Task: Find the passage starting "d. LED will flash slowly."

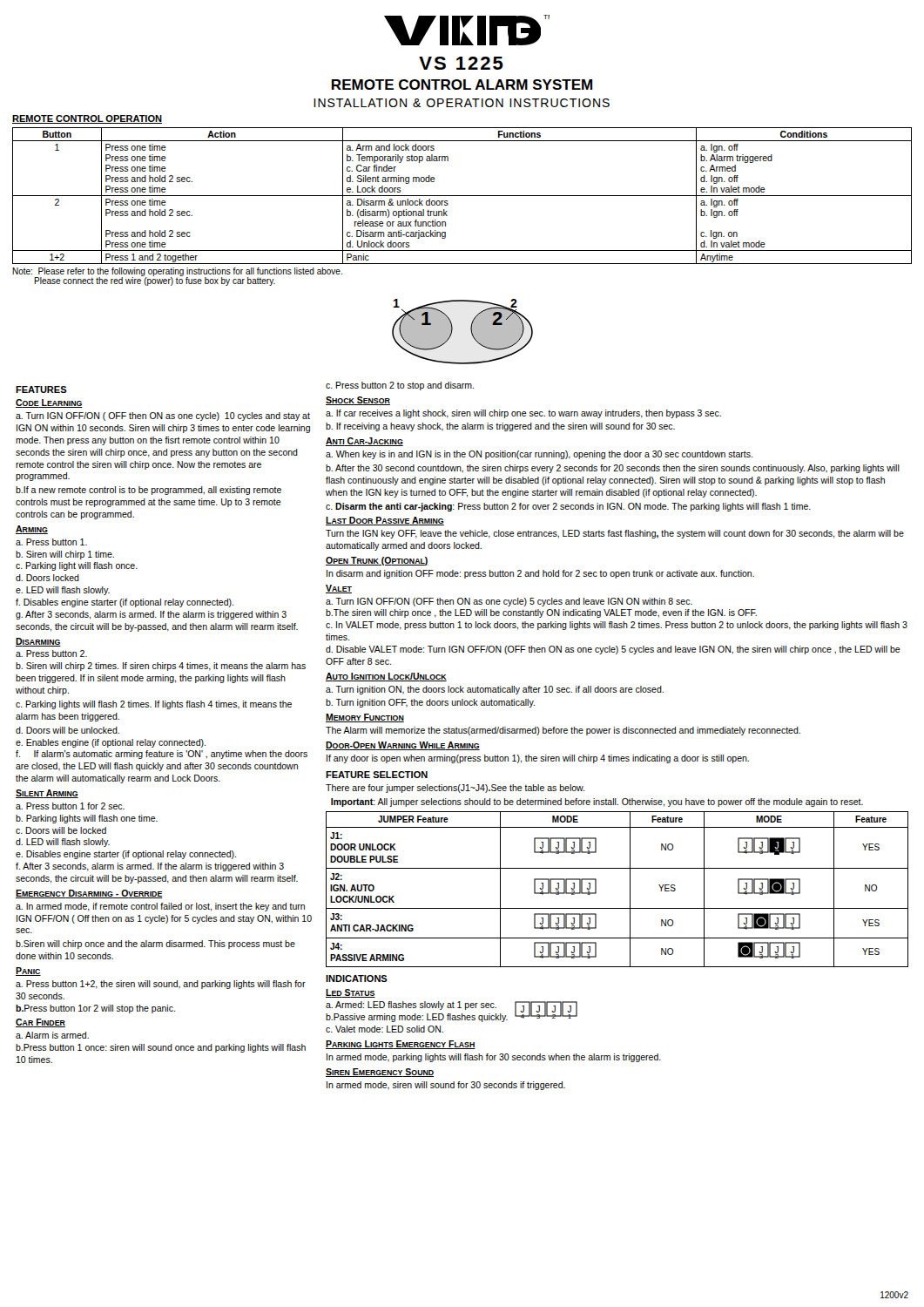Action: [x=63, y=842]
